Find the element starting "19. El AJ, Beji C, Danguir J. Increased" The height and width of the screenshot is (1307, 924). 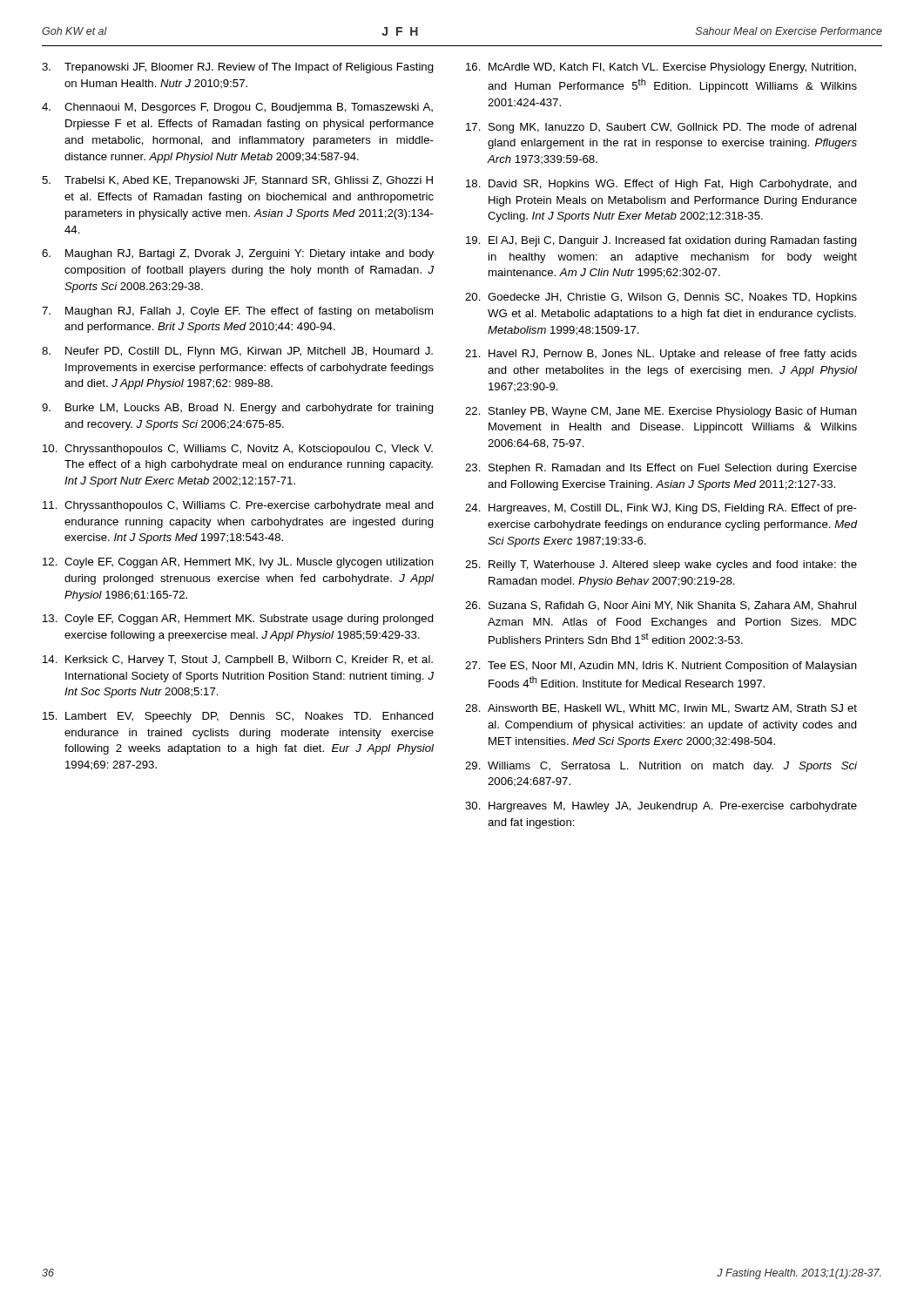tap(661, 257)
